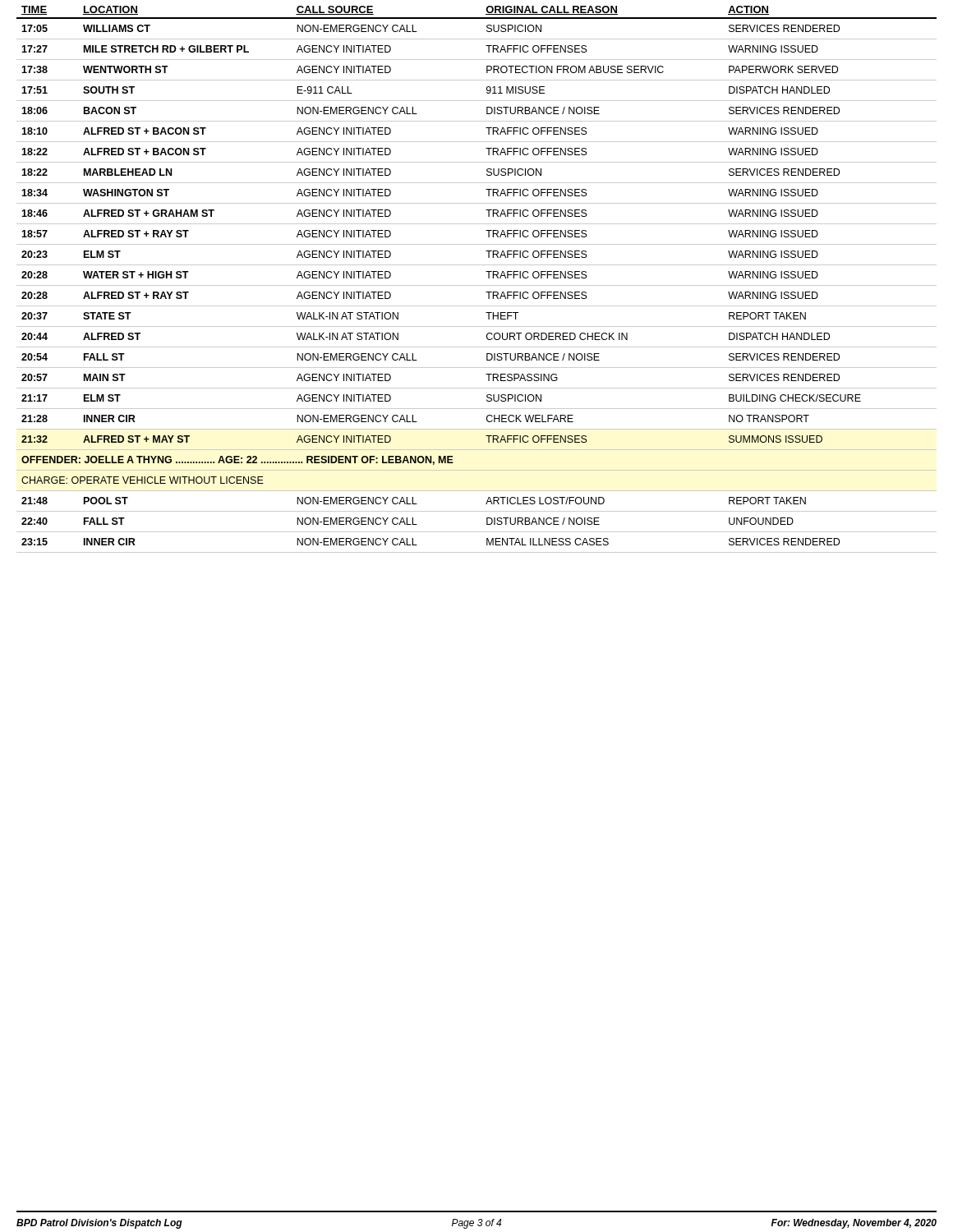Select the table that reads "BUILDING CHECK/SECURE"

pos(476,276)
